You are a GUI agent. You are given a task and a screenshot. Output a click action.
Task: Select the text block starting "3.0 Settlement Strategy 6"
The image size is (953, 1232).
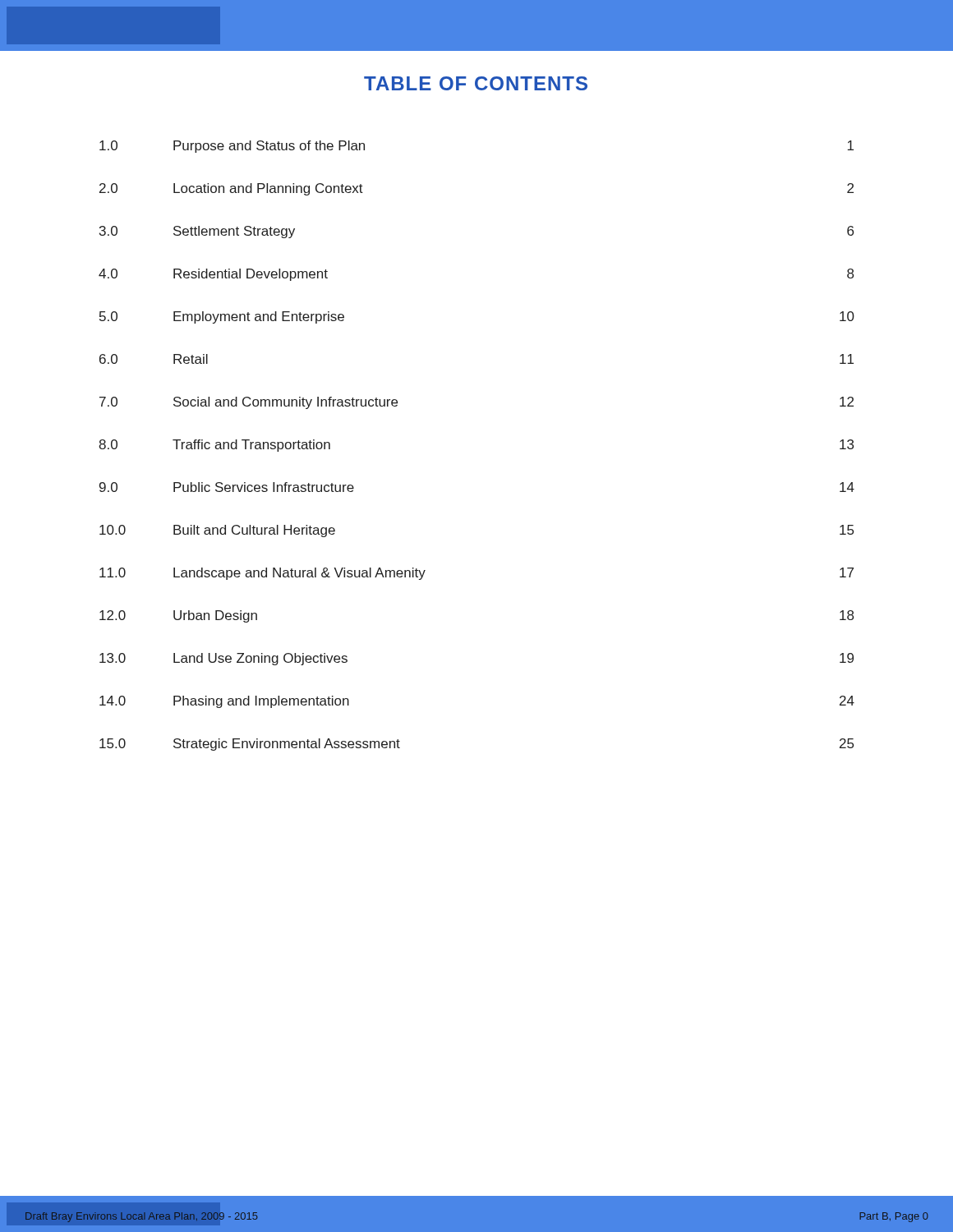pyautogui.click(x=102, y=231)
